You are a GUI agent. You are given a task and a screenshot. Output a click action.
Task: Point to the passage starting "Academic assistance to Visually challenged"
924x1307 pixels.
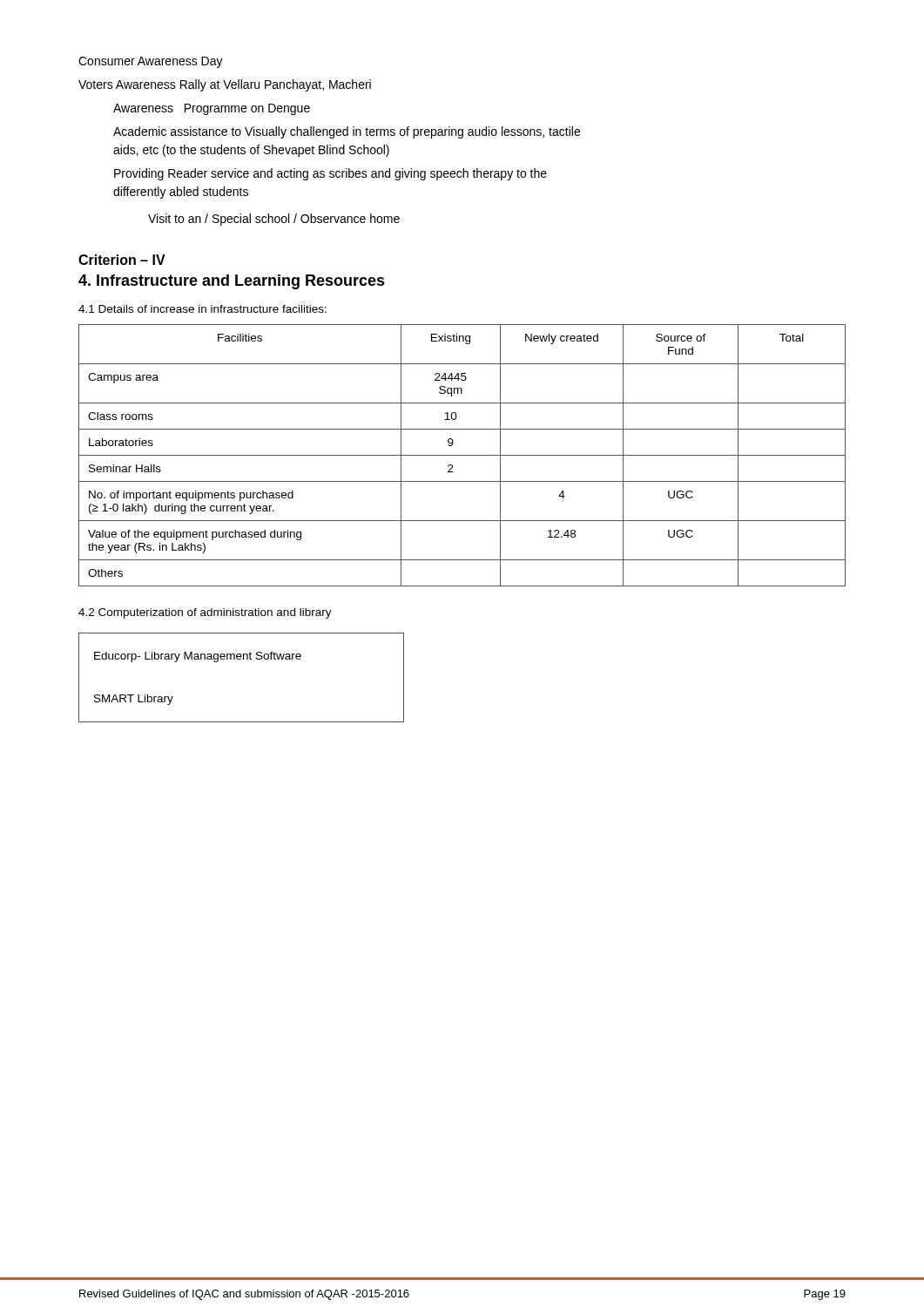347,141
